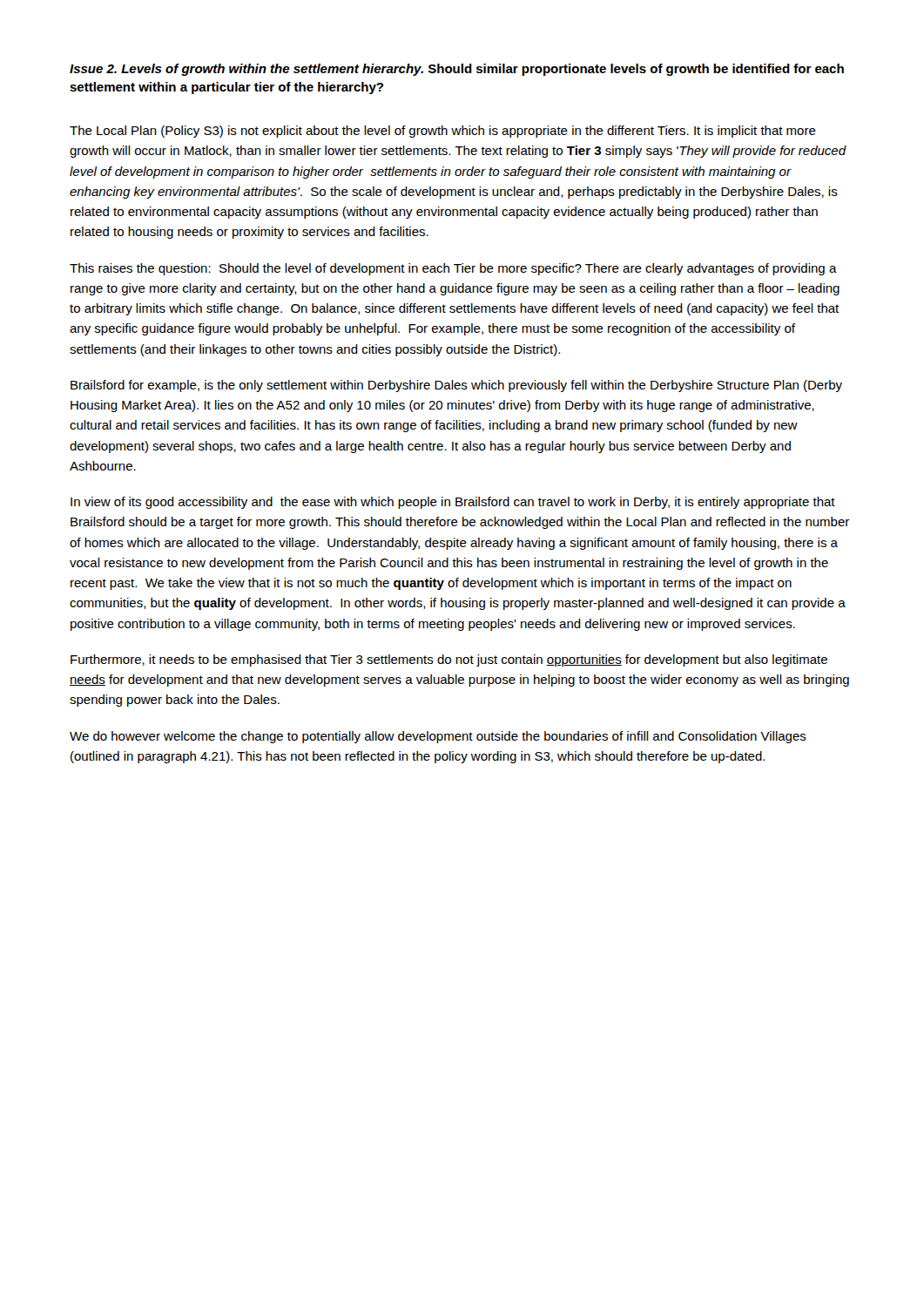
Task: Locate the region starting "In view of its good accessibility and the"
Action: pos(460,562)
